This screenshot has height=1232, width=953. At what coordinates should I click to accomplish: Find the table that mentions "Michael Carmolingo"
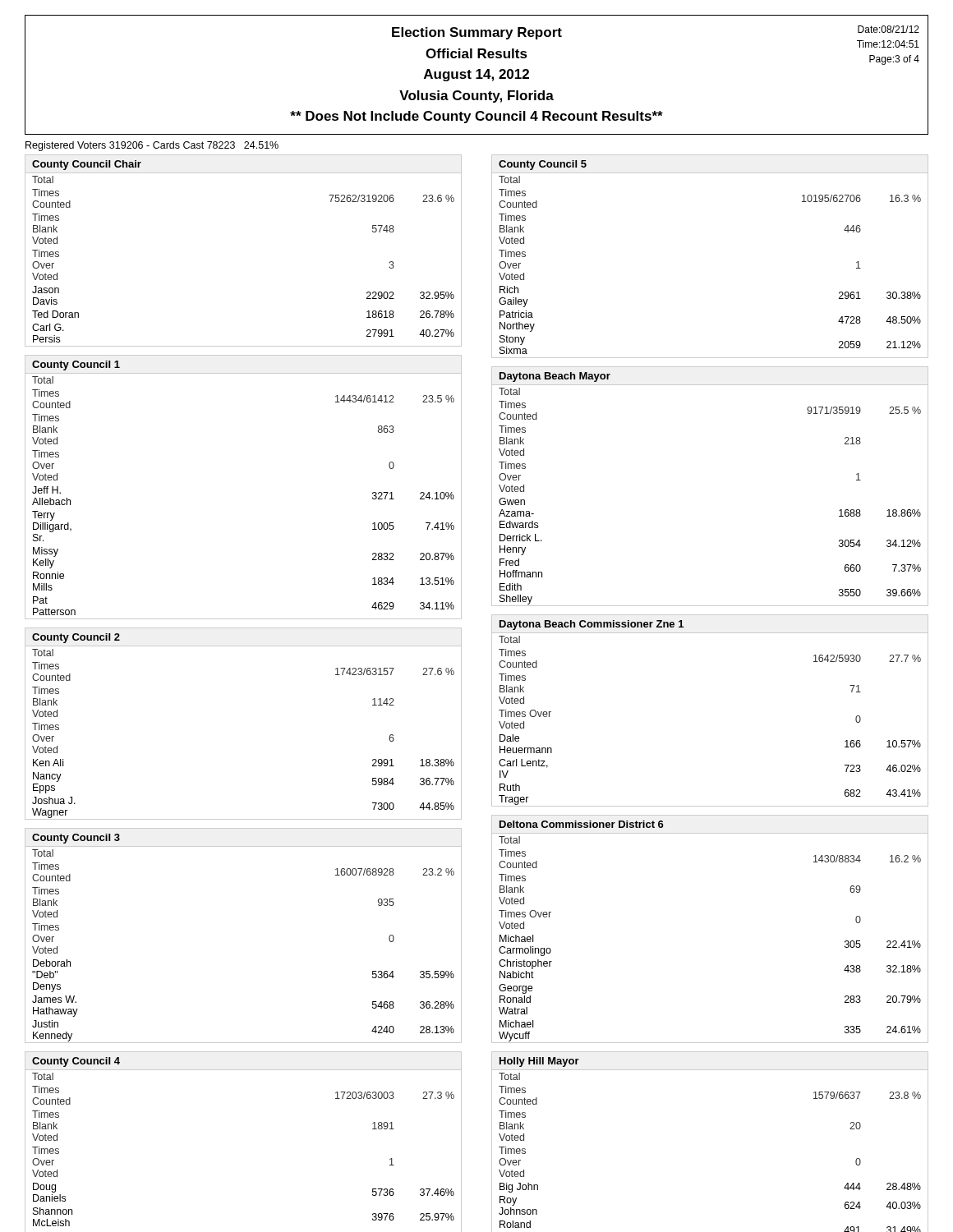coord(710,928)
